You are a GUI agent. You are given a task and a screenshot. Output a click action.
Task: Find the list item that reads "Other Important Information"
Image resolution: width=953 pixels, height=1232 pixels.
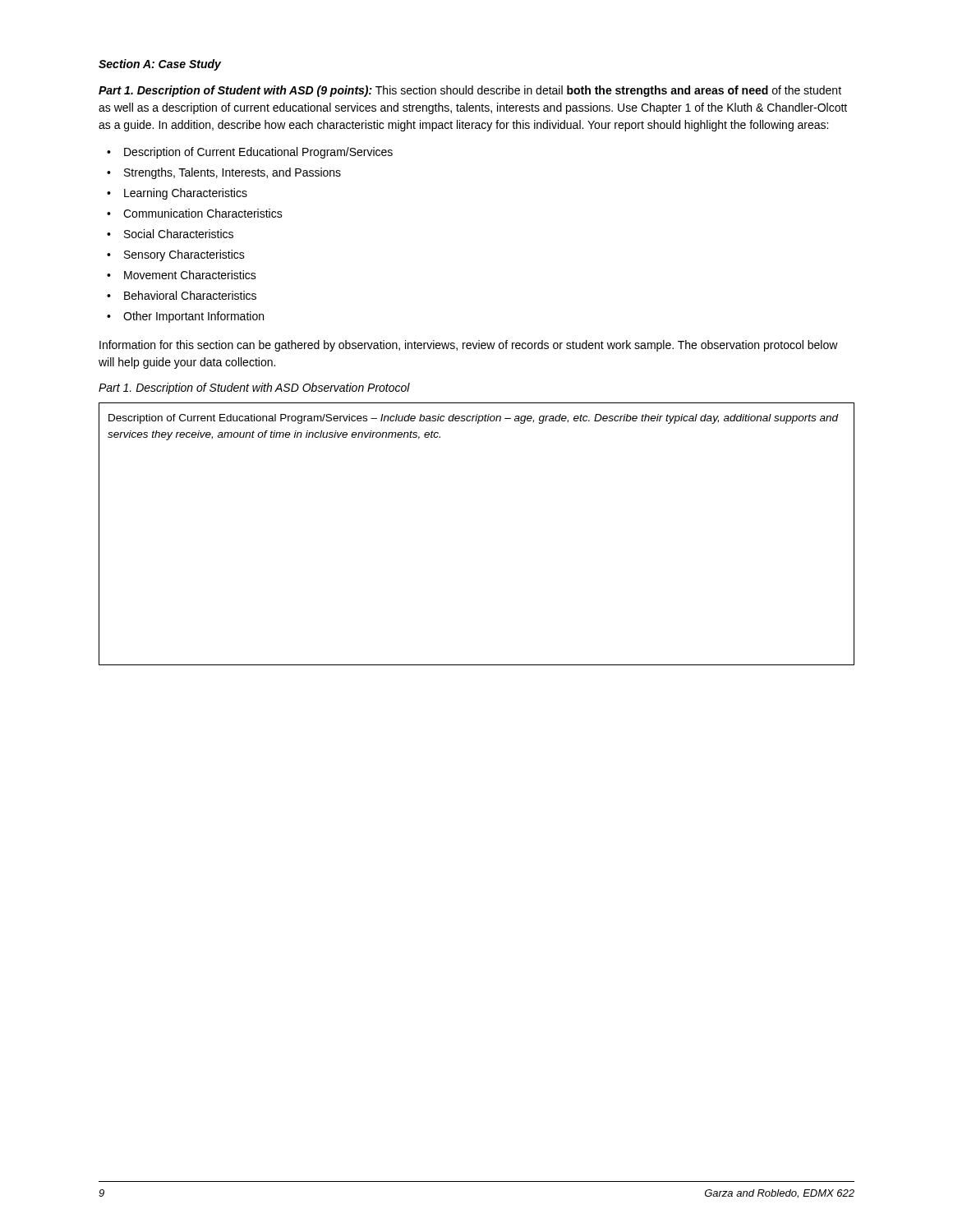coord(194,316)
